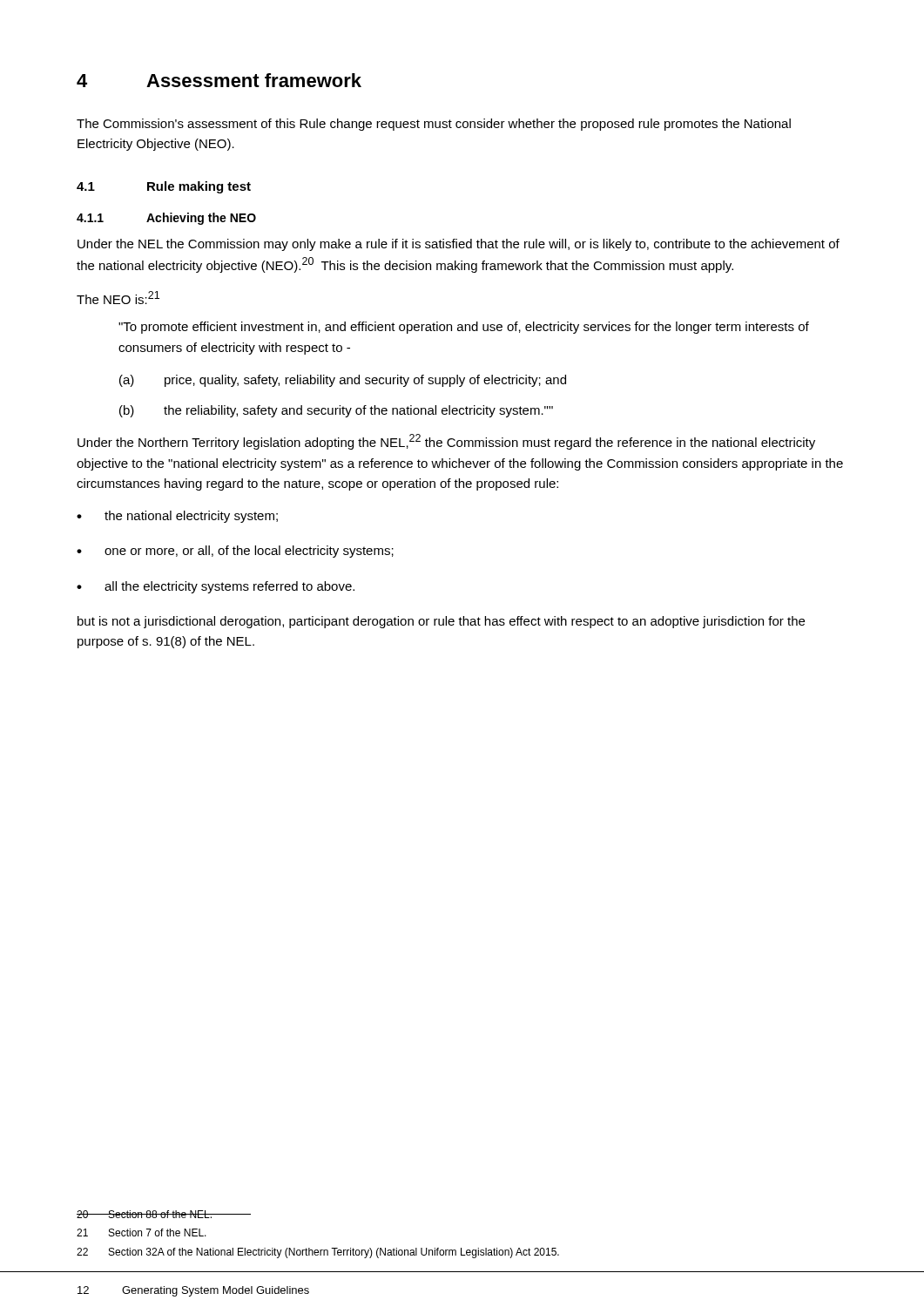Screen dimensions: 1307x924
Task: Locate the text block starting "4.1.1 Achieving the"
Action: click(x=166, y=217)
